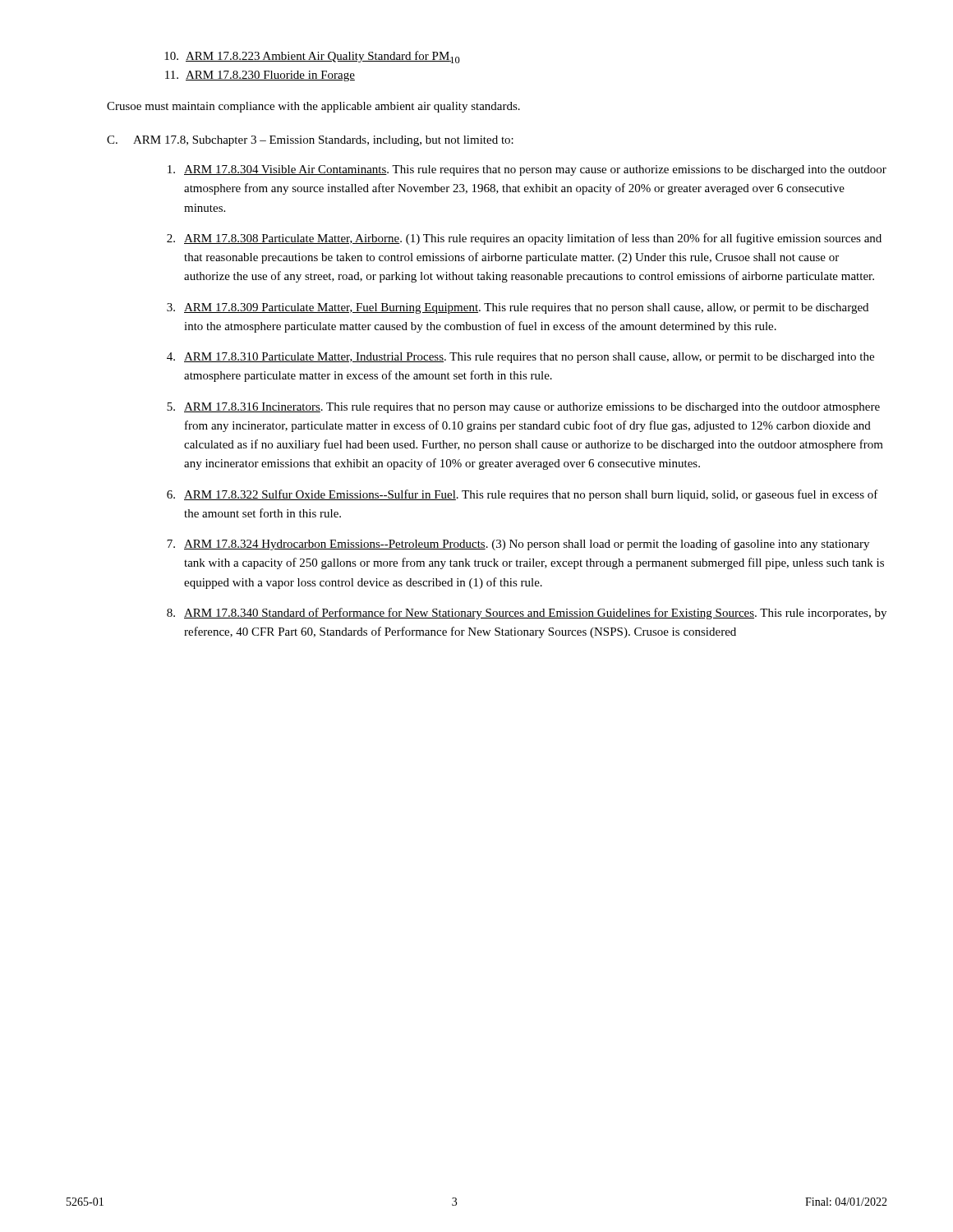Navigate to the text starting "2. ARM 17.8.308 Particulate Matter,"
This screenshot has height=1232, width=953.
522,258
